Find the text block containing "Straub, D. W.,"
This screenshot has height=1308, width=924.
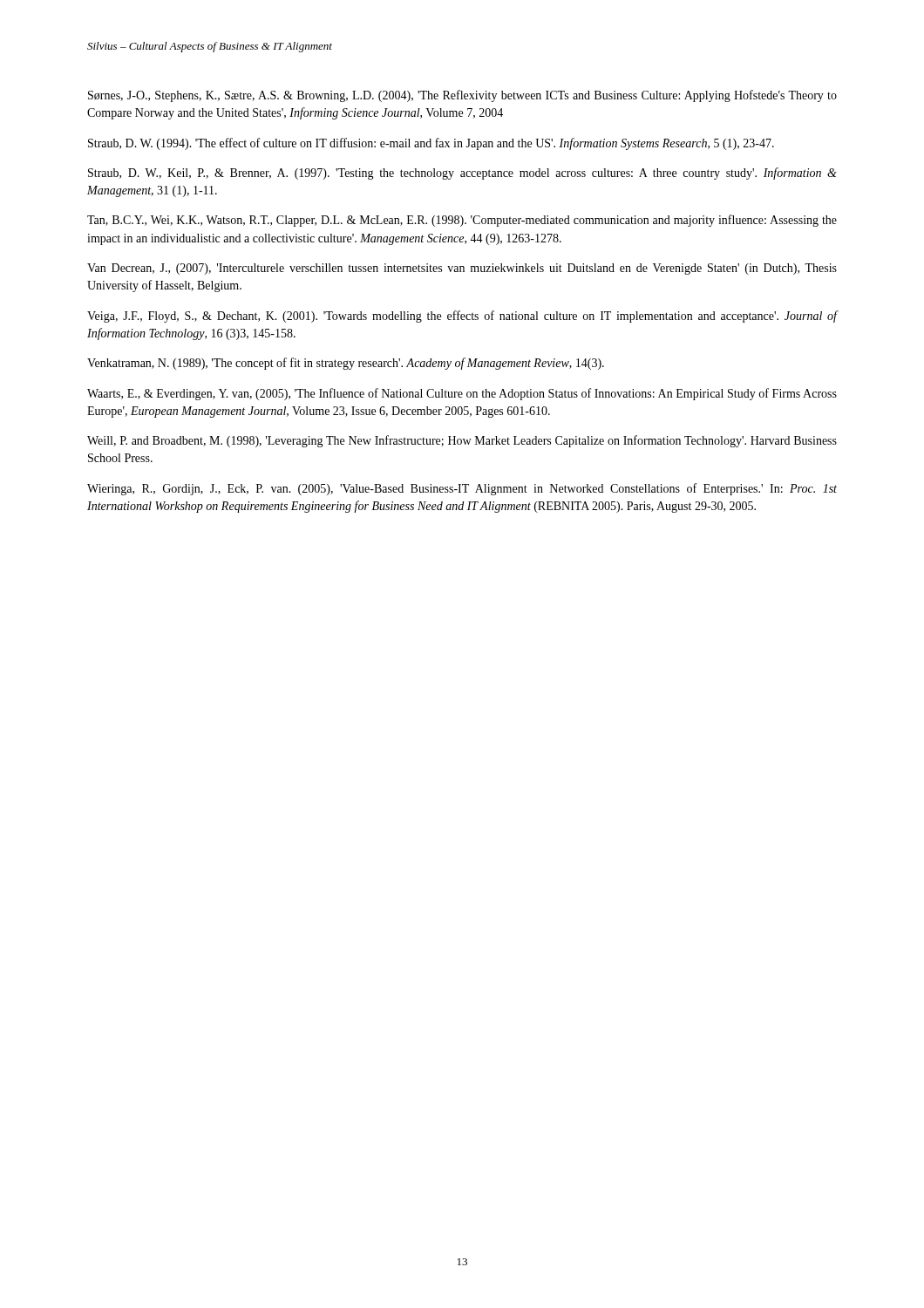[x=462, y=182]
